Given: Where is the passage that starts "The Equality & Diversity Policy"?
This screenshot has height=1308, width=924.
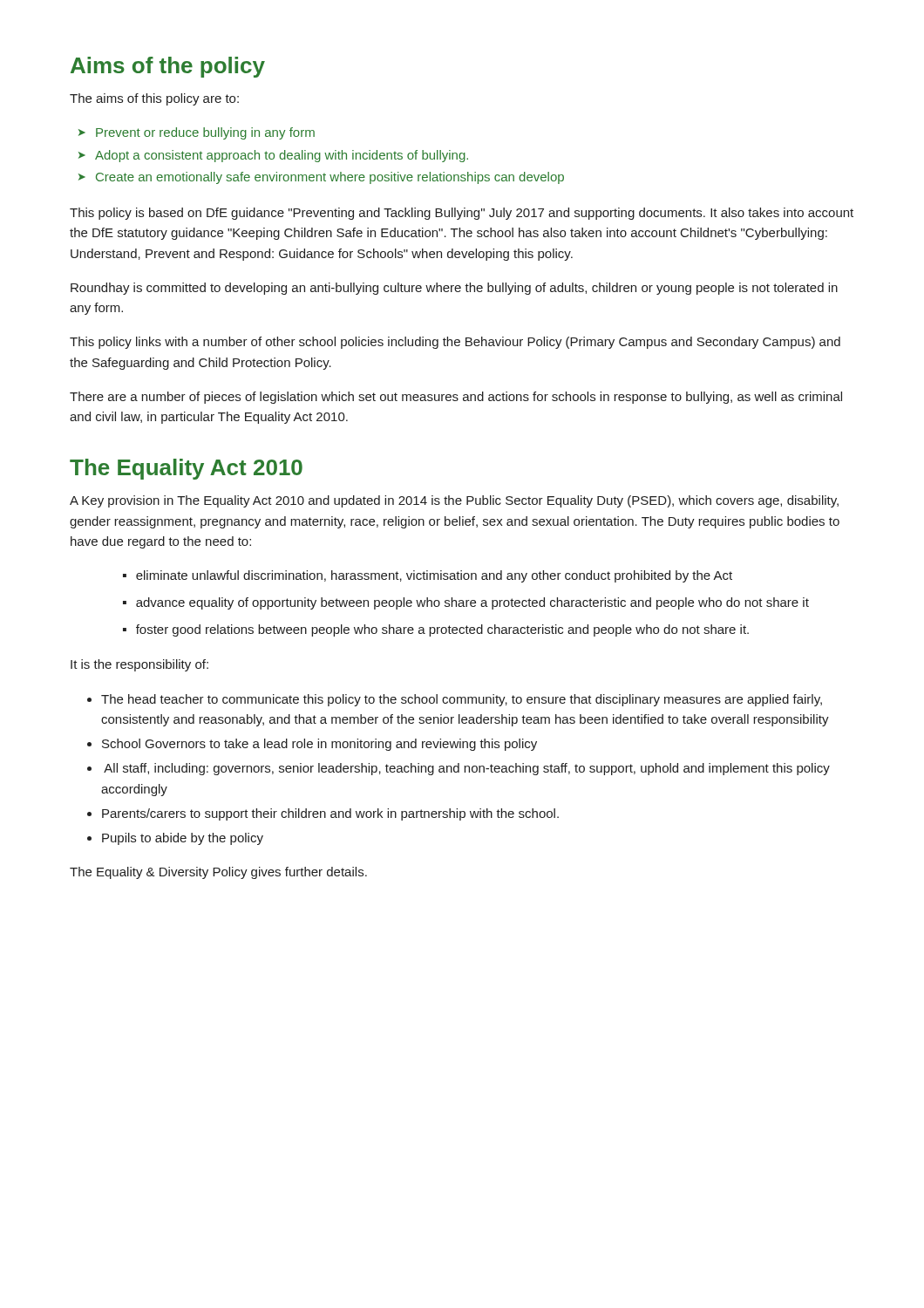Looking at the screenshot, I should (x=218, y=873).
